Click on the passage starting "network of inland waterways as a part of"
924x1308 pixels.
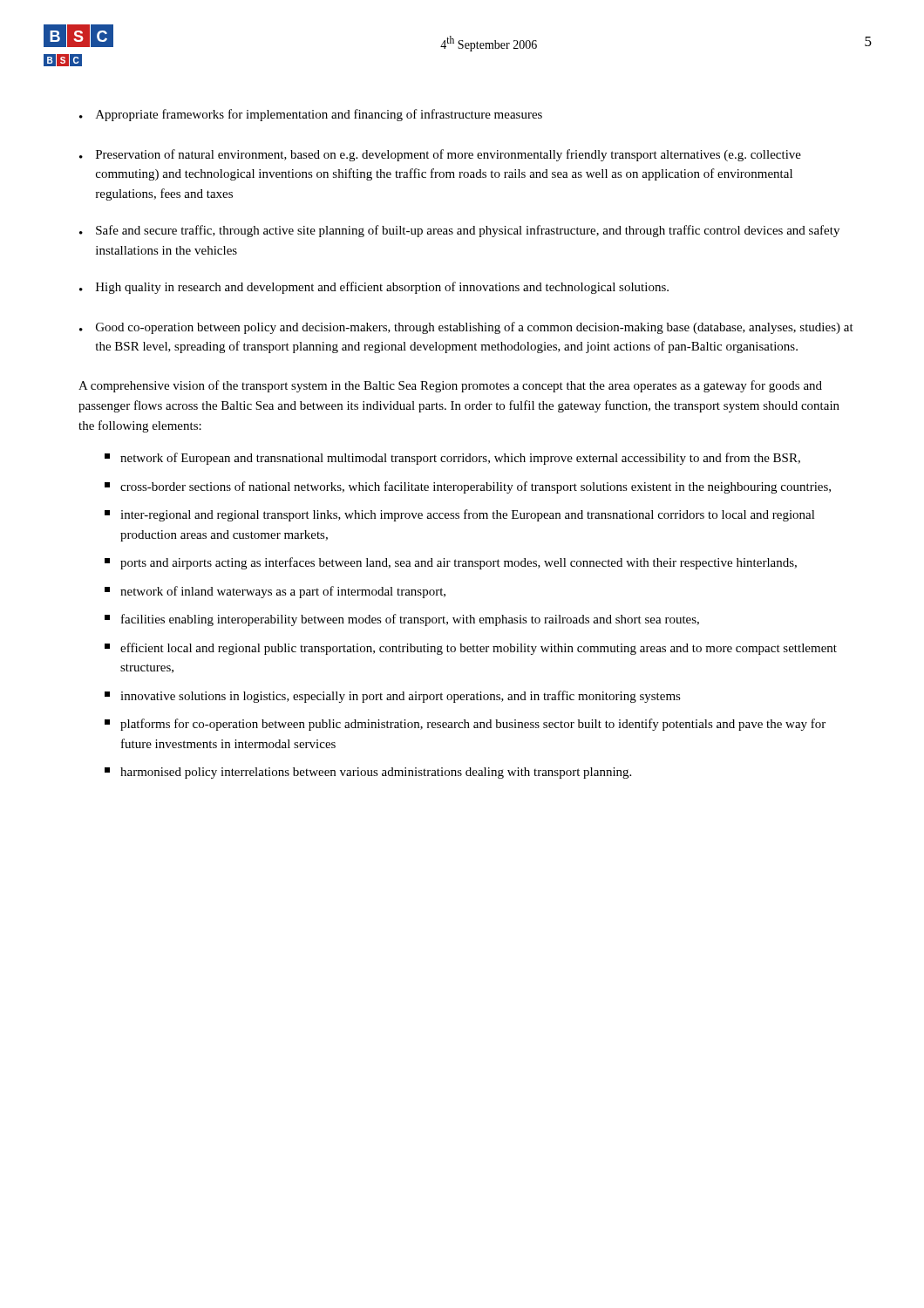click(x=275, y=591)
